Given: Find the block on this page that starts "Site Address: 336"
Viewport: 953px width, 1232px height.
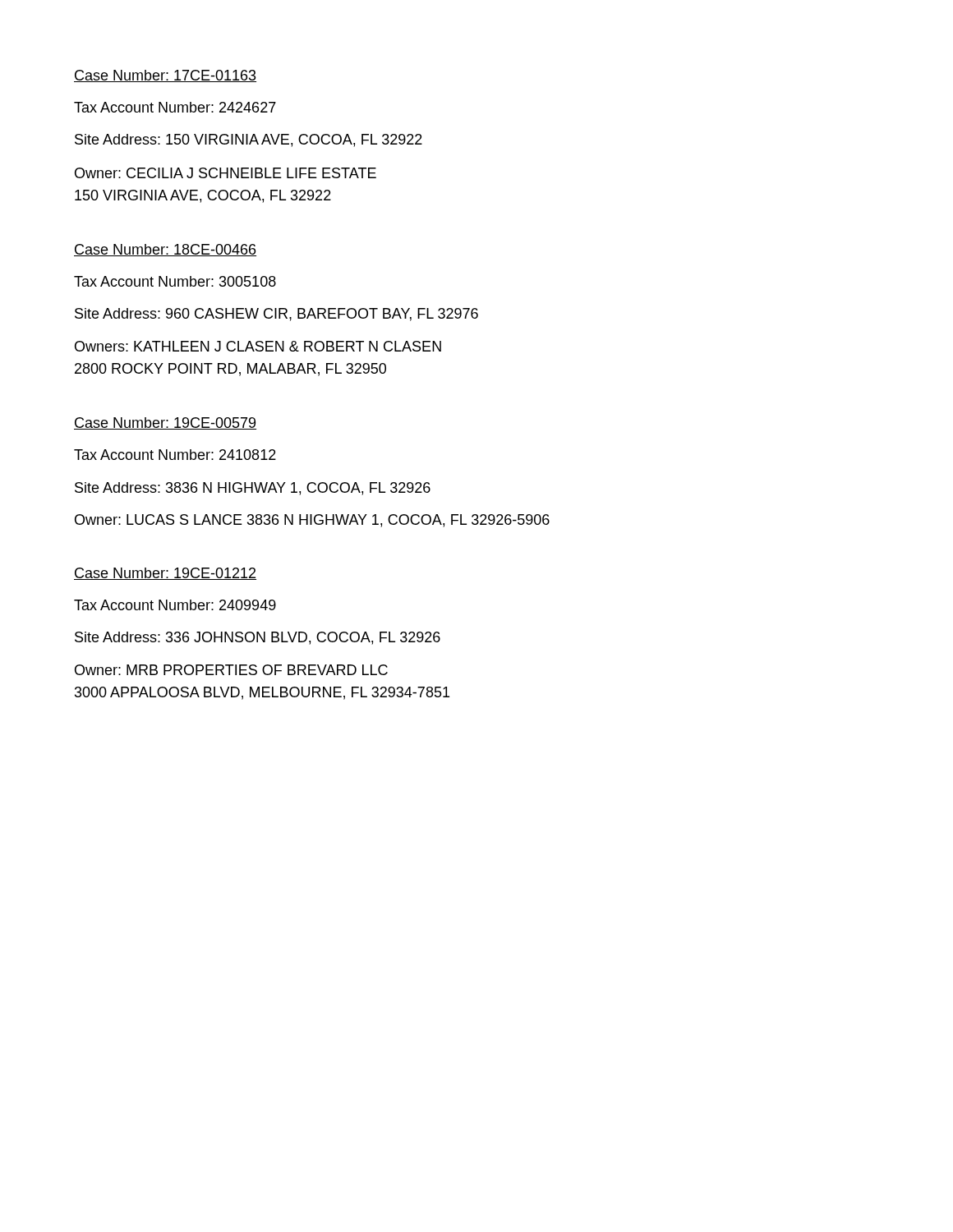Looking at the screenshot, I should tap(257, 638).
